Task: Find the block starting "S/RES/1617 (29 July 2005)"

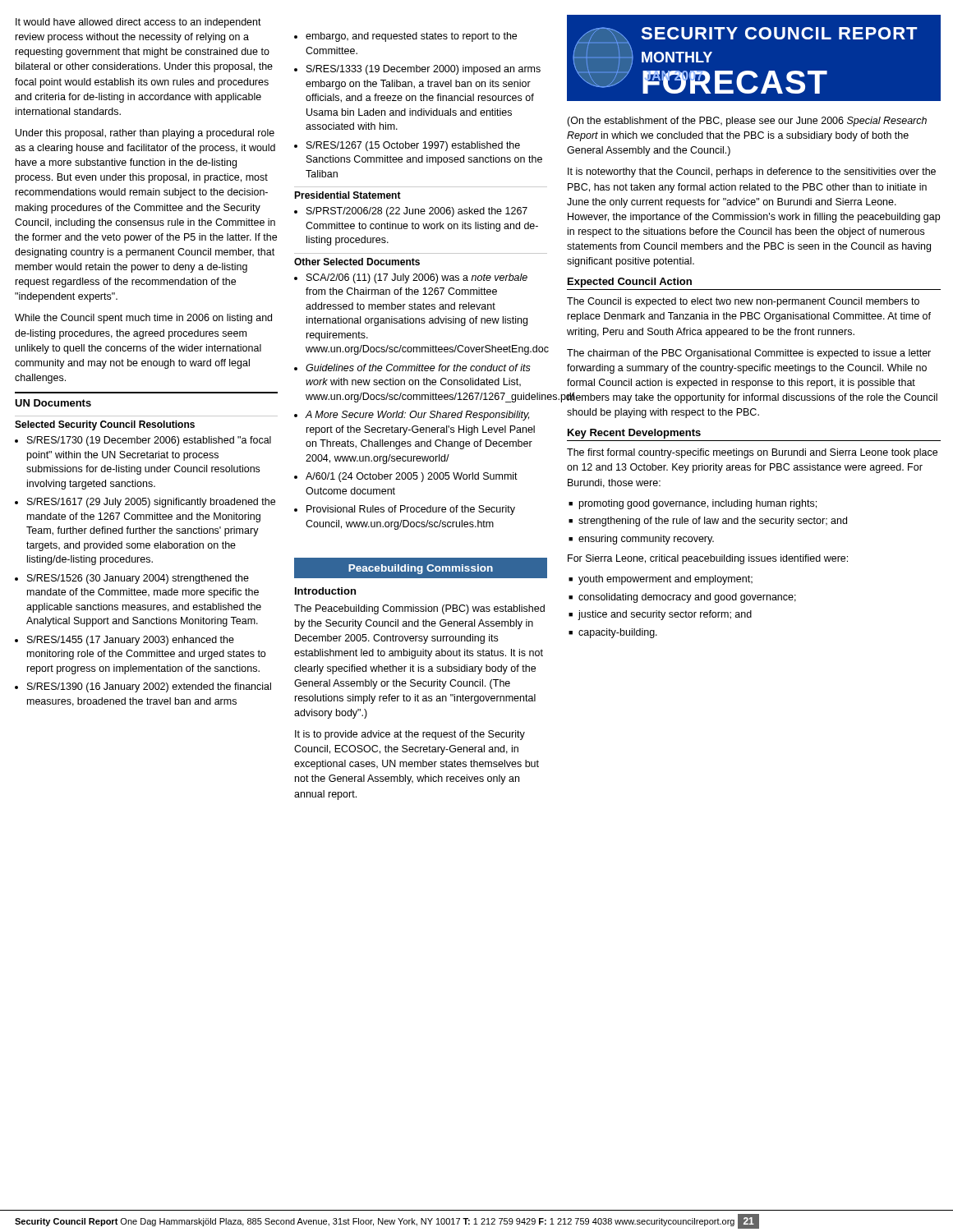Action: point(151,531)
